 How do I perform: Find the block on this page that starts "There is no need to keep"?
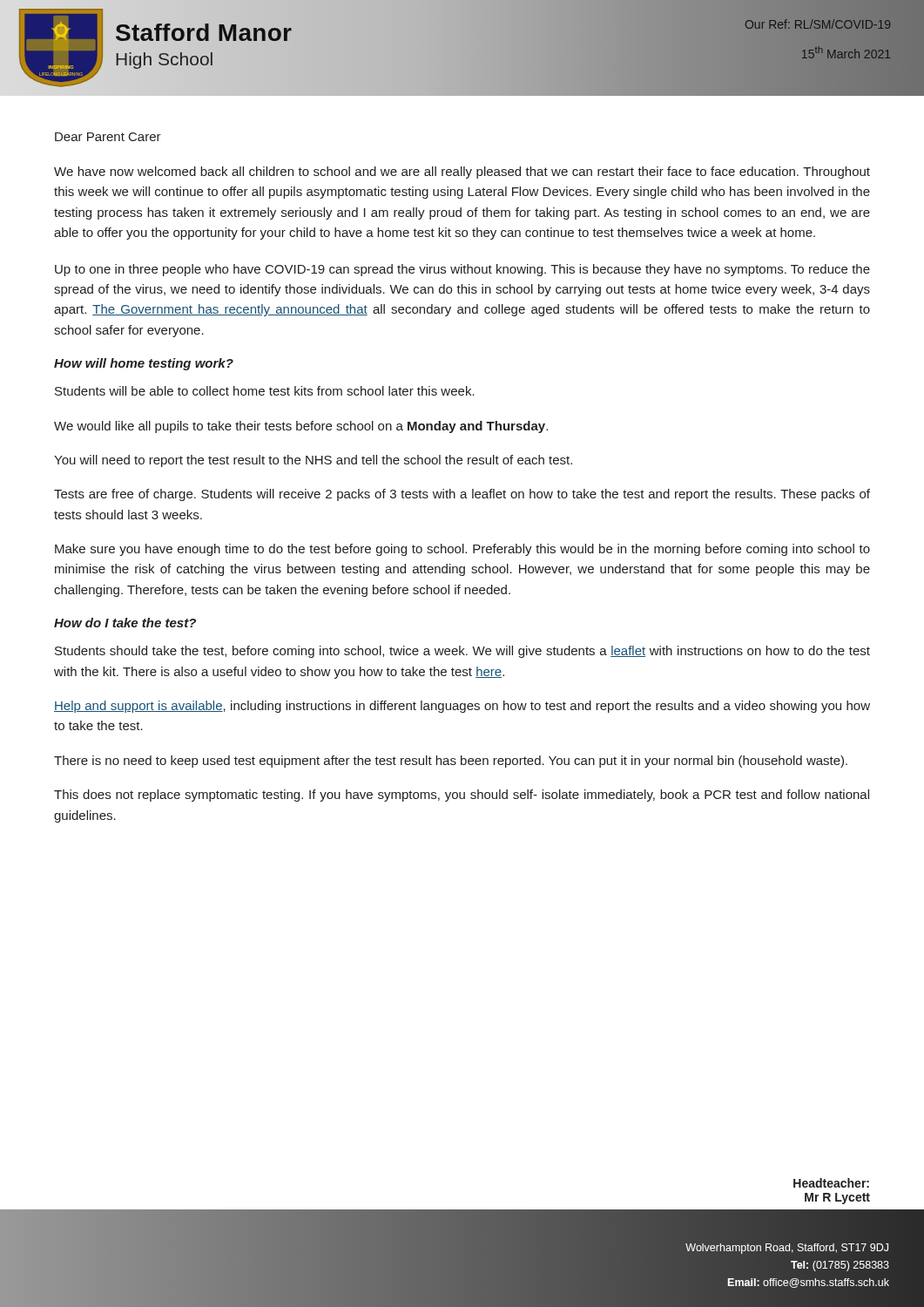[451, 760]
